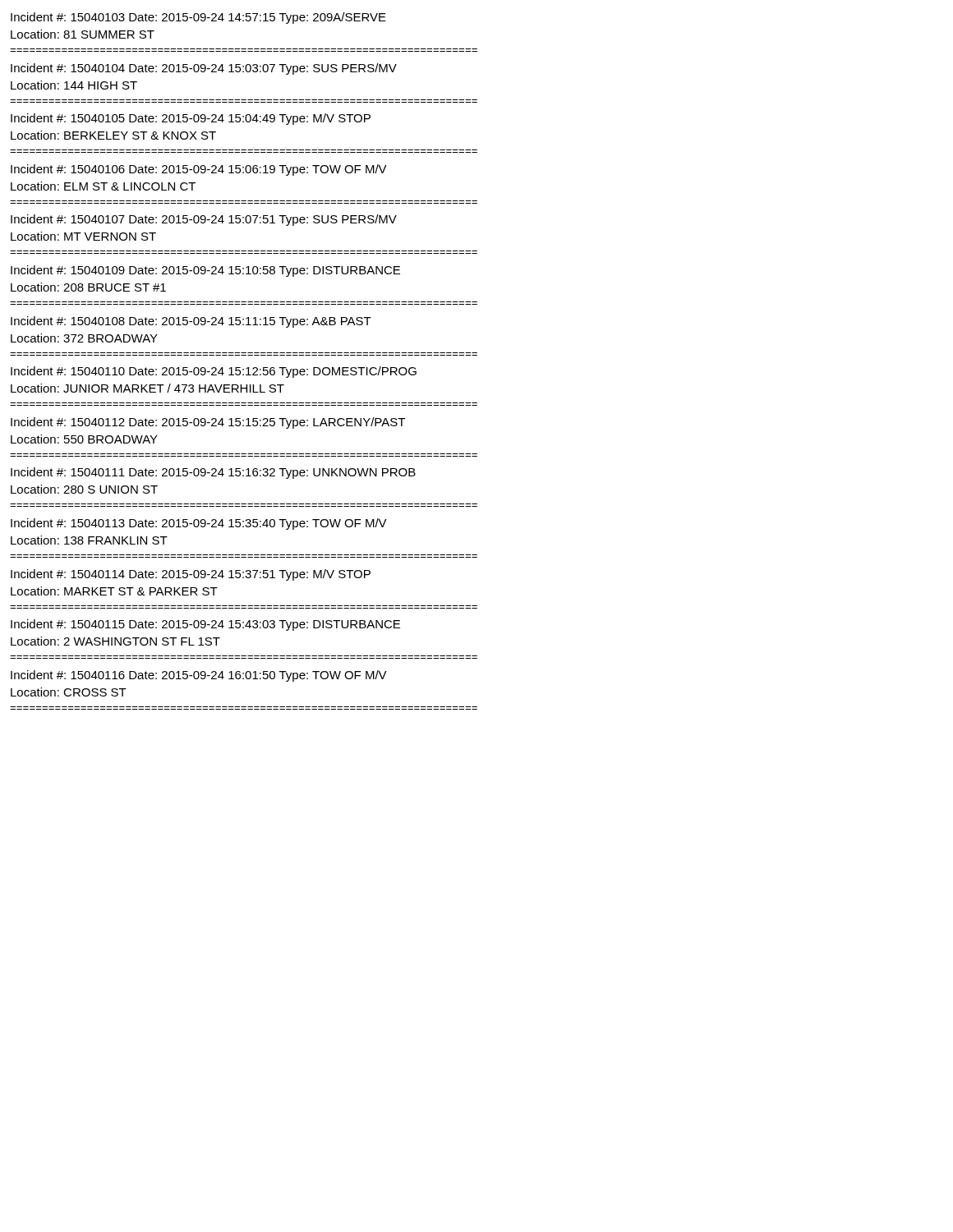Click the passage that begins "Incident #: 15040113 Date: 2015-09-24 15:35:40 Type:"
The image size is (953, 1232).
coord(199,524)
